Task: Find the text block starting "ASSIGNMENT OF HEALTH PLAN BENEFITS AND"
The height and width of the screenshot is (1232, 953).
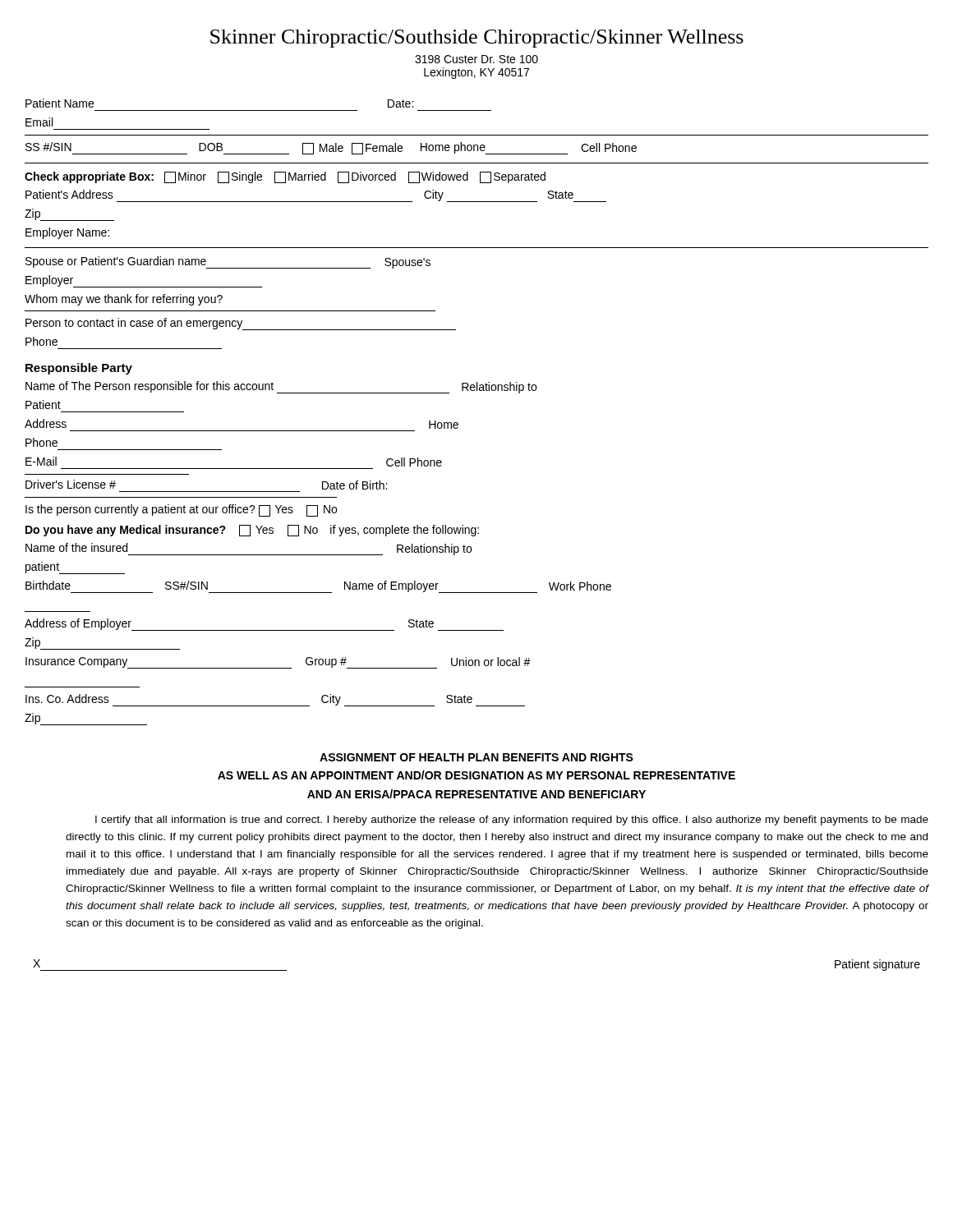Action: (476, 776)
